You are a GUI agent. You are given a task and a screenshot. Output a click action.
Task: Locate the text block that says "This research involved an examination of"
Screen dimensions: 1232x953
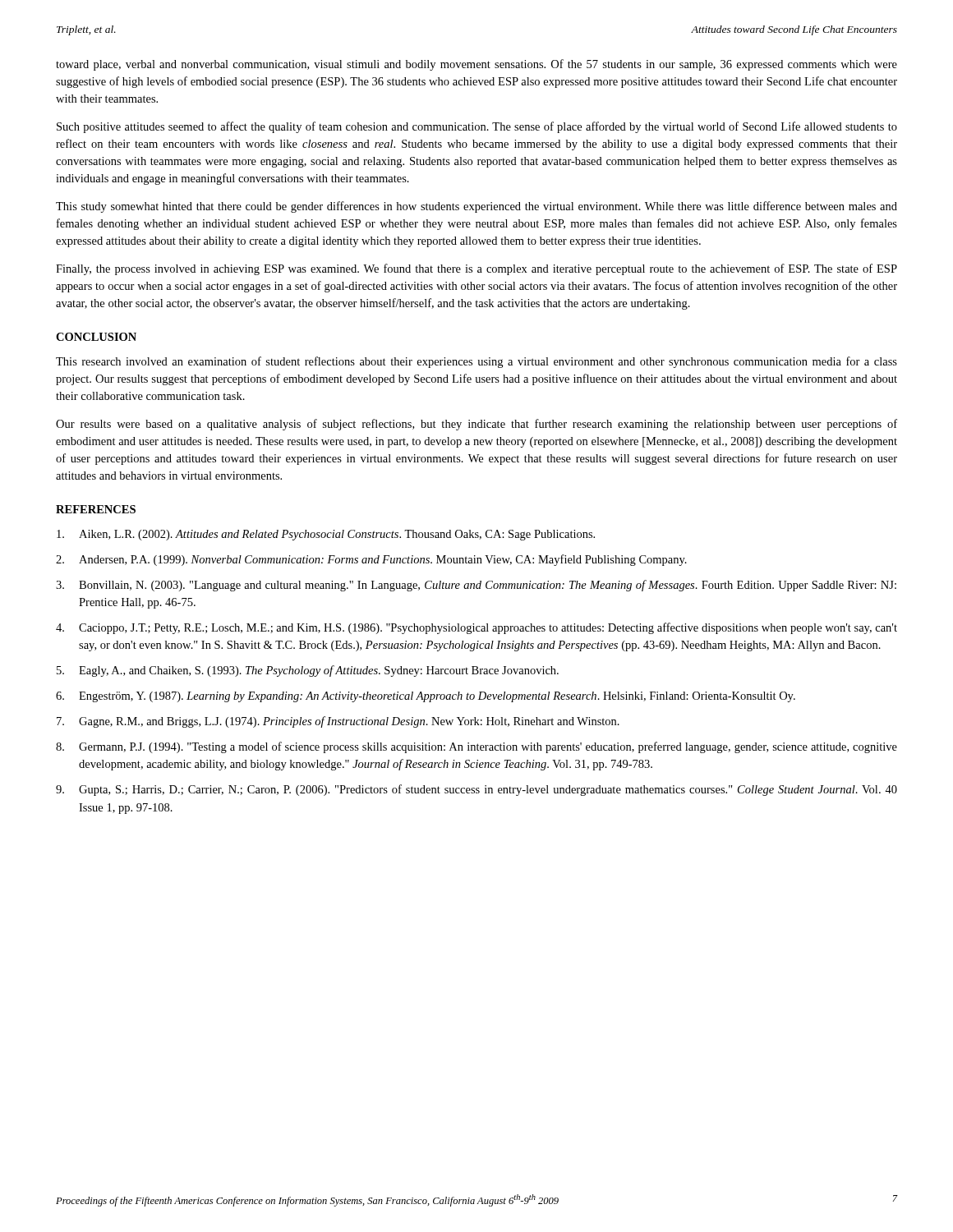(476, 379)
